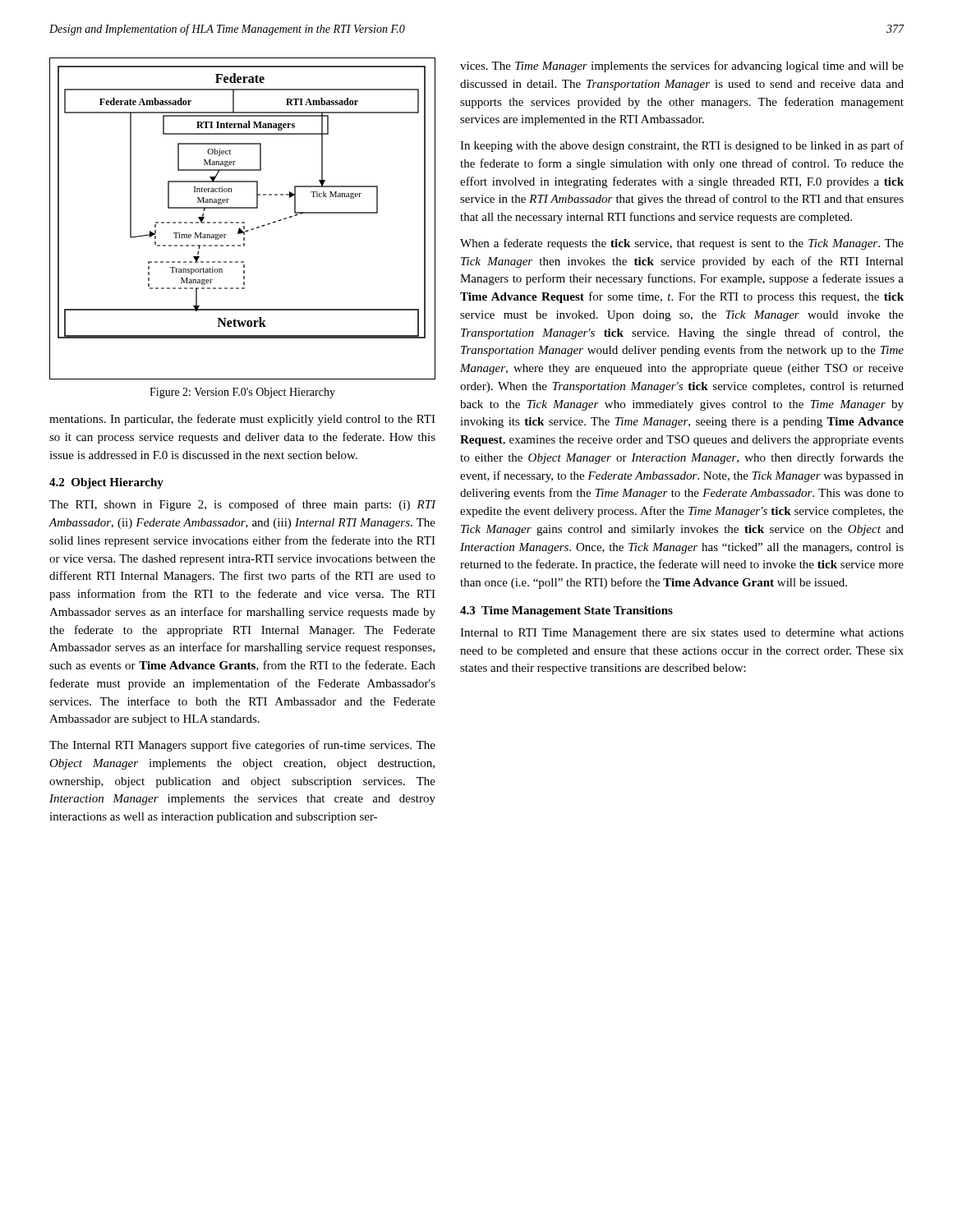Where is the passage that starts "mentations. In particular, the federate"?
Viewport: 953px width, 1232px height.
(242, 437)
